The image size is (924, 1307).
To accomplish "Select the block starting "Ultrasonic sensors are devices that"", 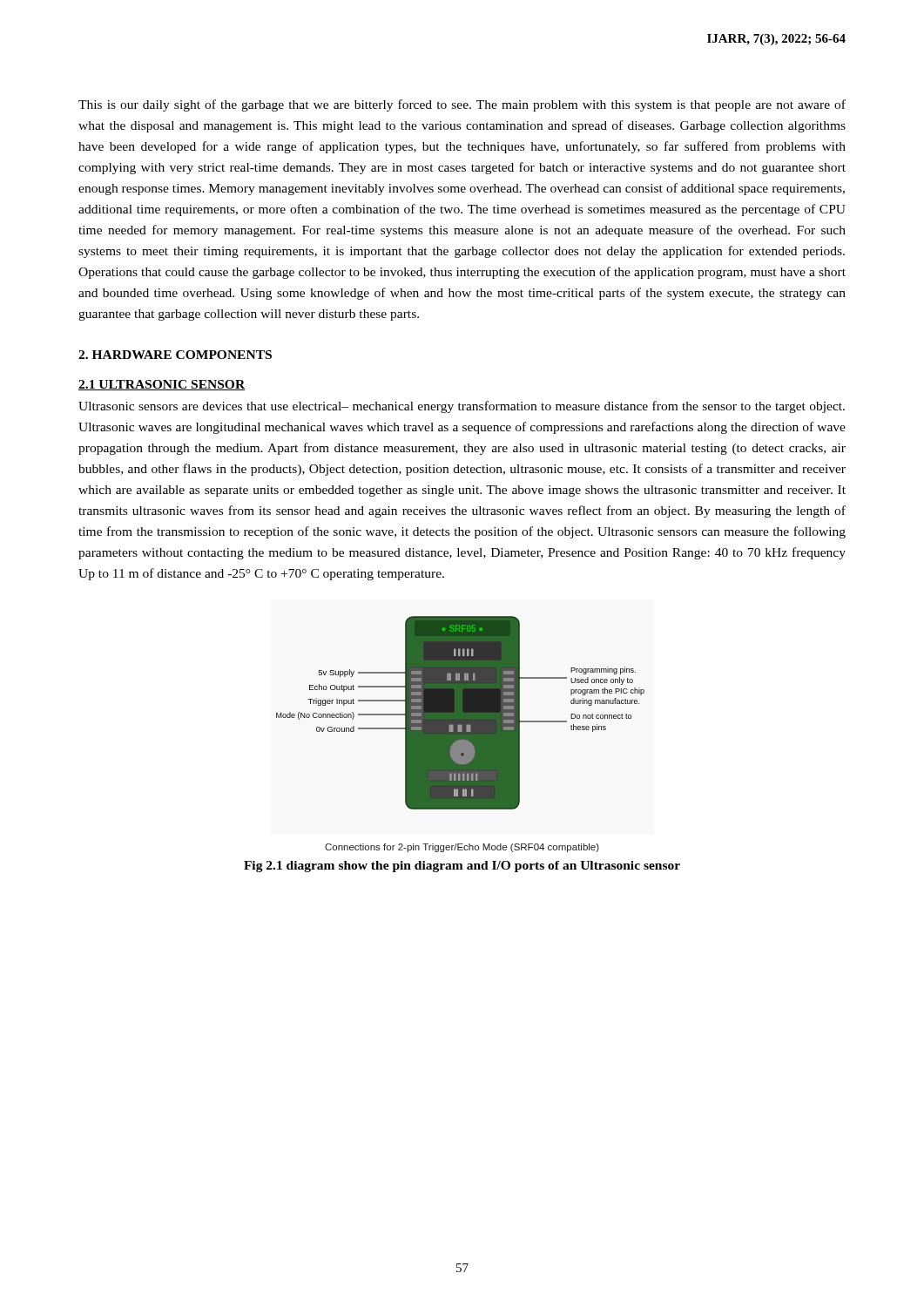I will point(462,489).
